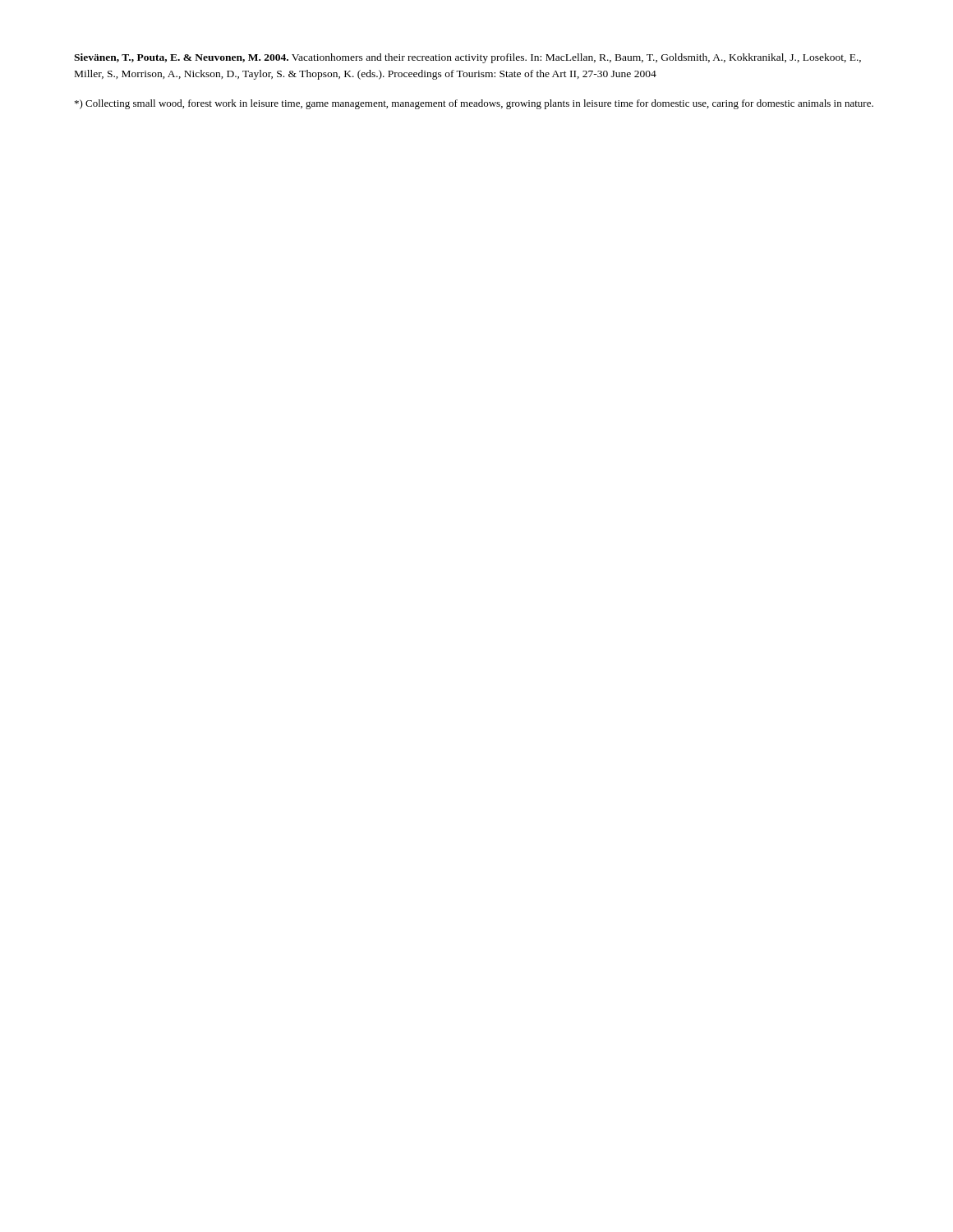The width and height of the screenshot is (953, 1232).
Task: Select the text block starting ") Collecting small wood, forest work"
Action: tap(474, 103)
